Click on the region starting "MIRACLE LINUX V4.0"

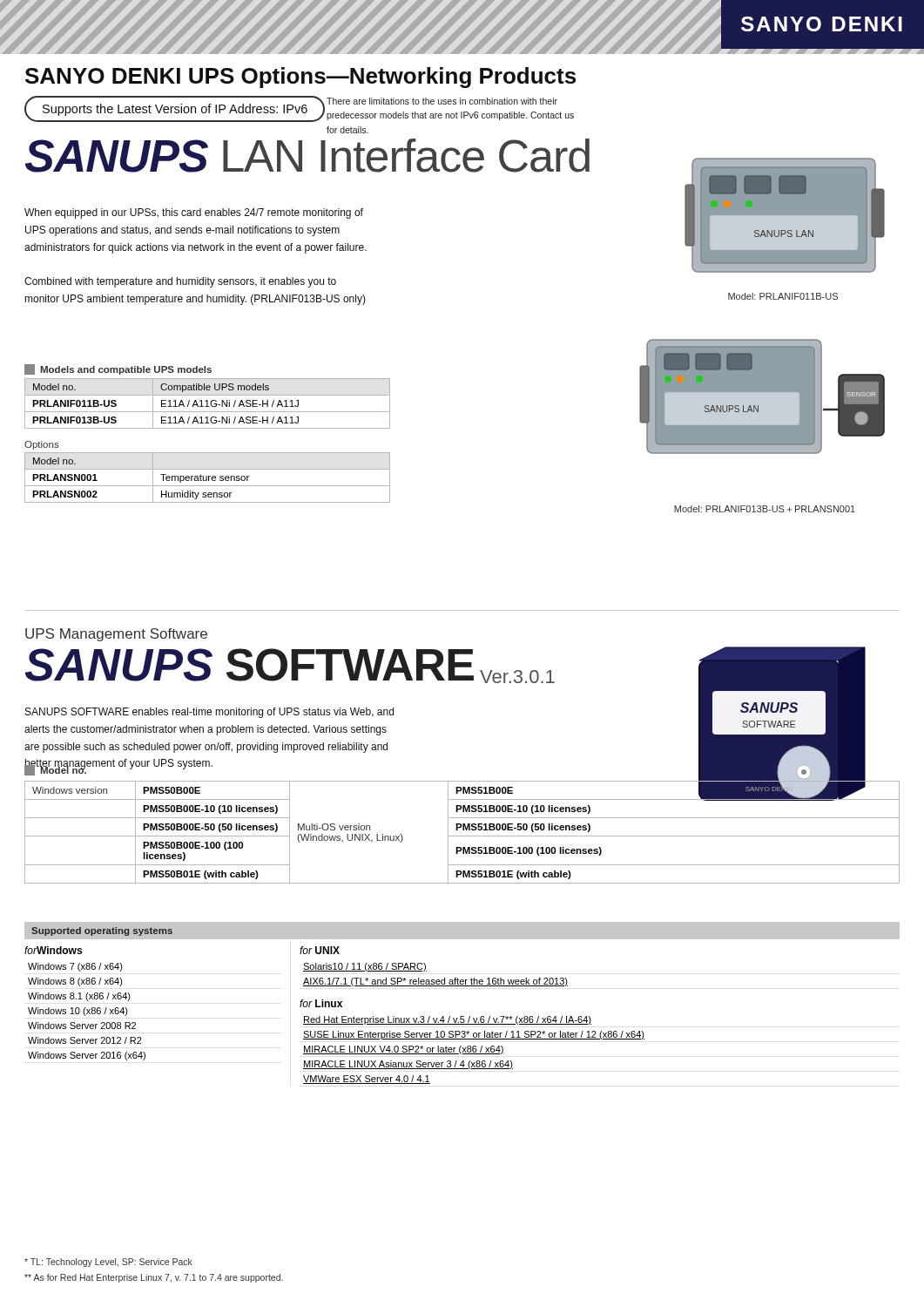coord(403,1049)
